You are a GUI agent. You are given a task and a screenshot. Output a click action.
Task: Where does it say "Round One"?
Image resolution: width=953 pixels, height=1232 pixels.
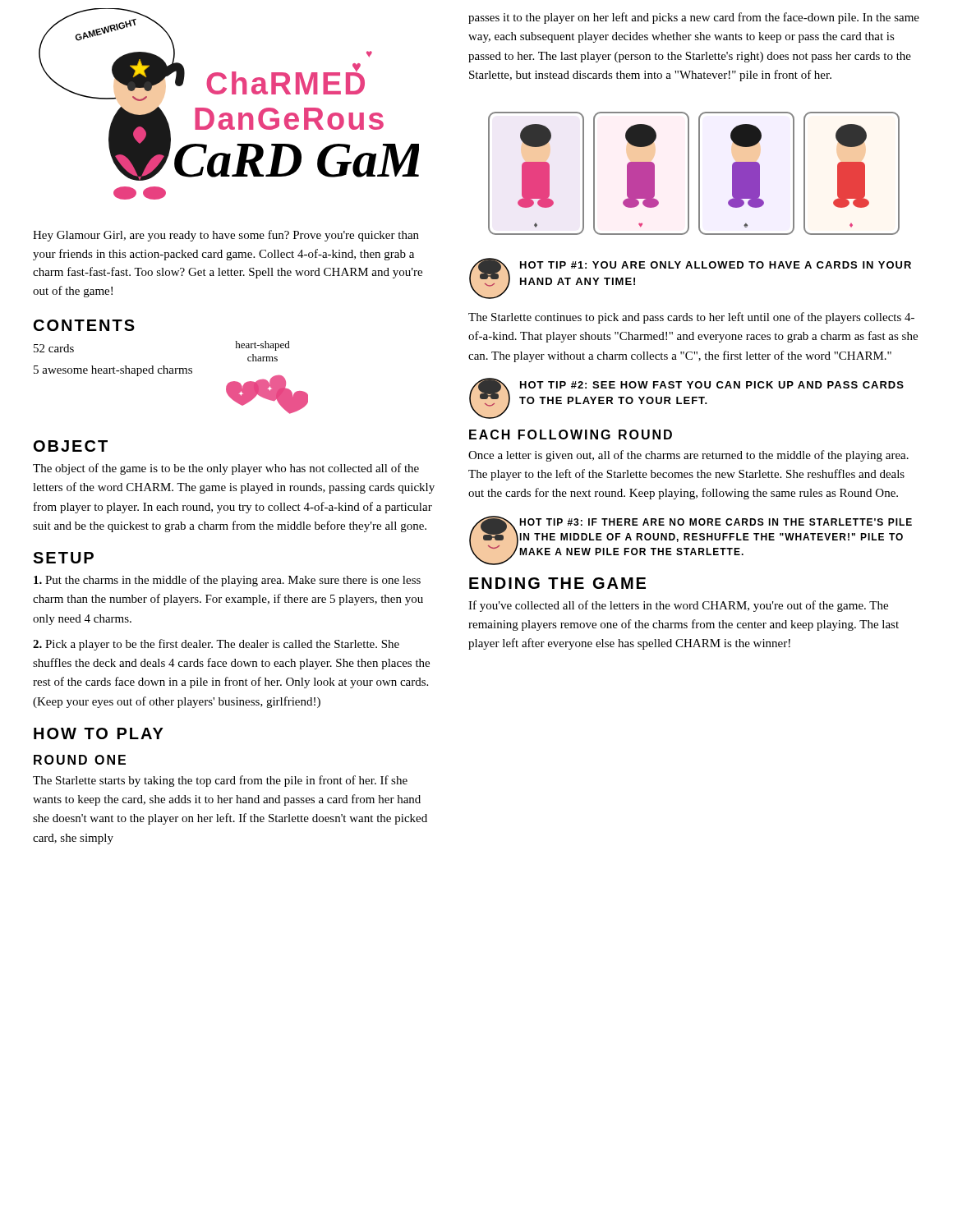80,760
